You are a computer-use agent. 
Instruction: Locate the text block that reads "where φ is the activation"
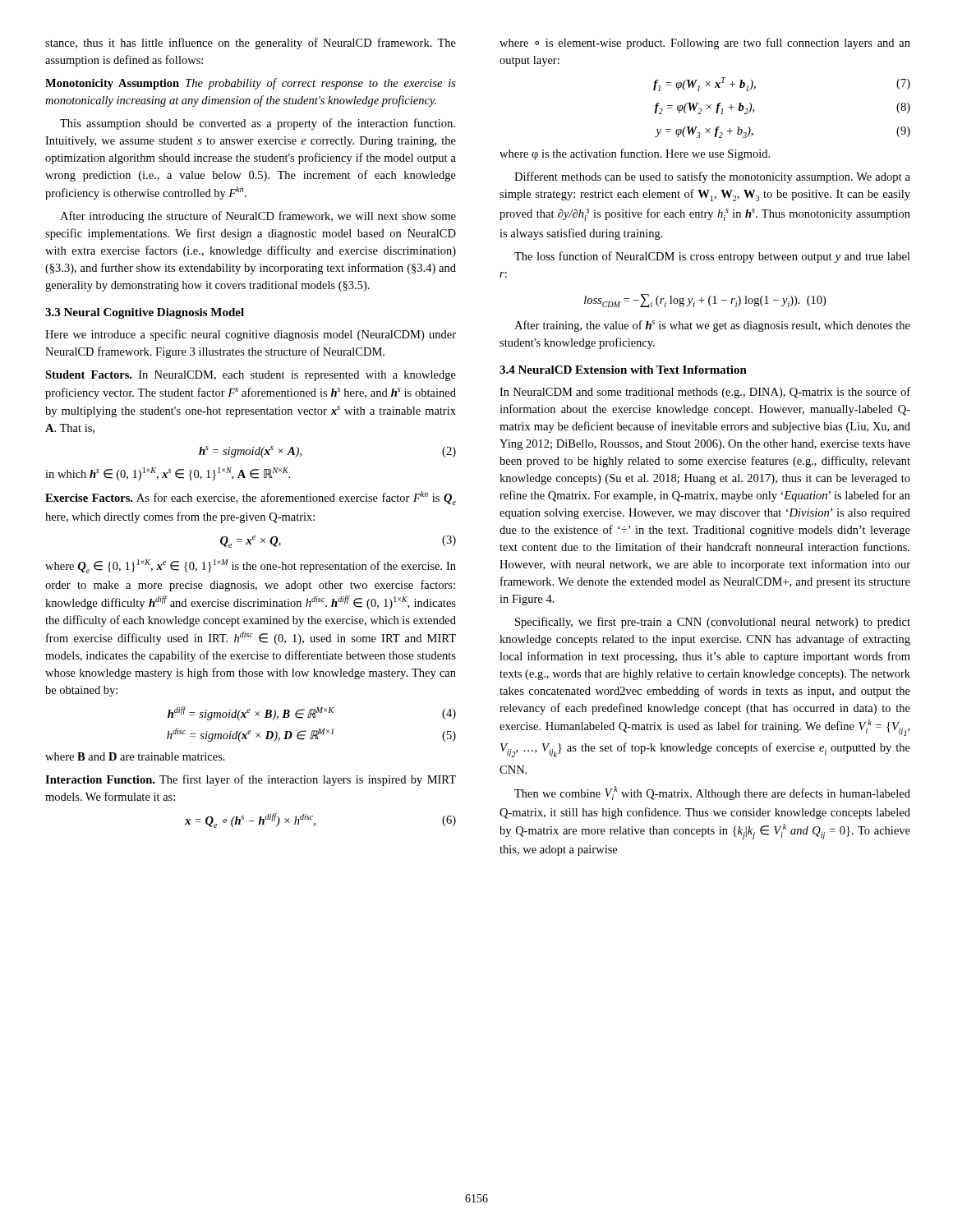[x=705, y=154]
